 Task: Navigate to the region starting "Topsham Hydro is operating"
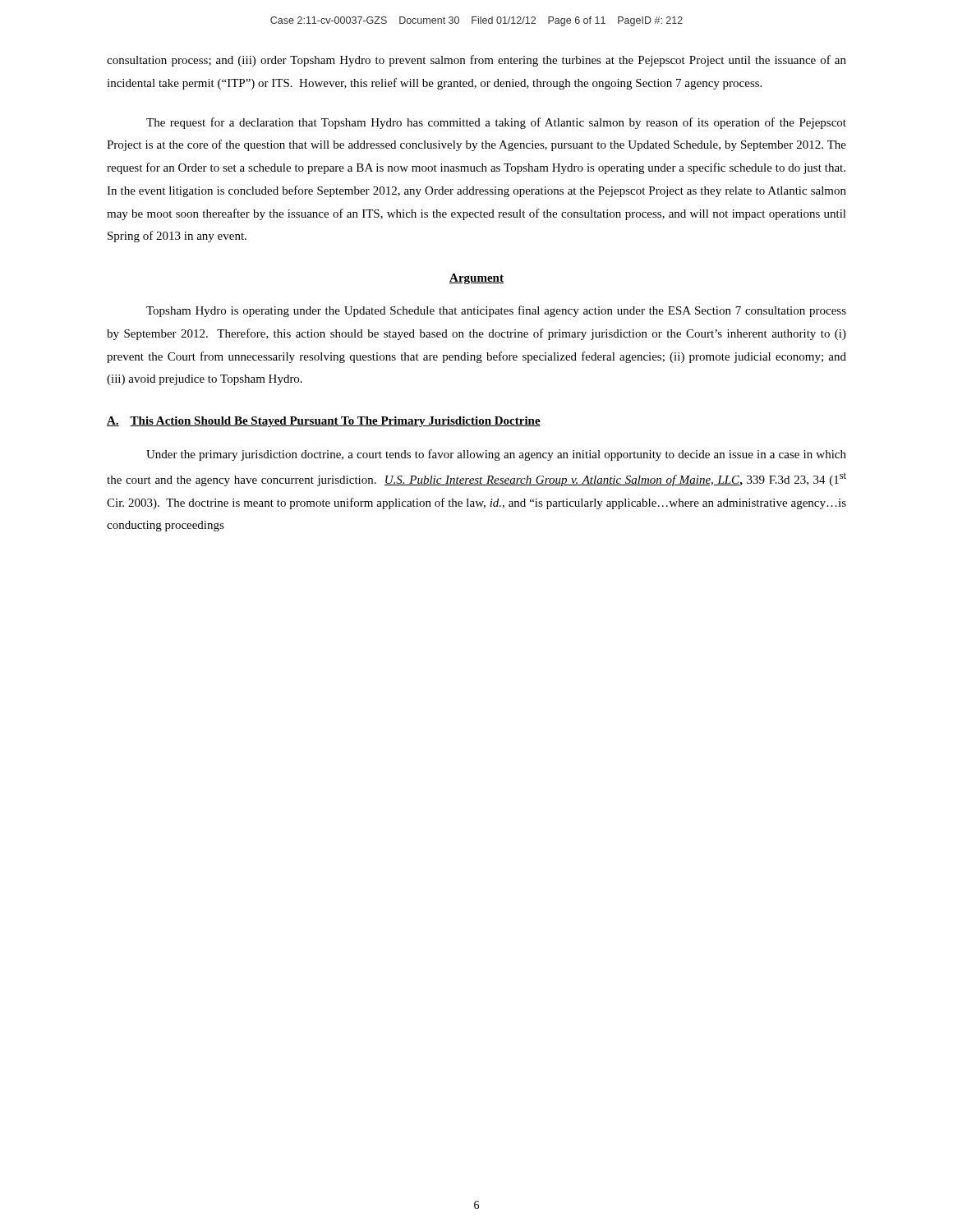point(476,345)
